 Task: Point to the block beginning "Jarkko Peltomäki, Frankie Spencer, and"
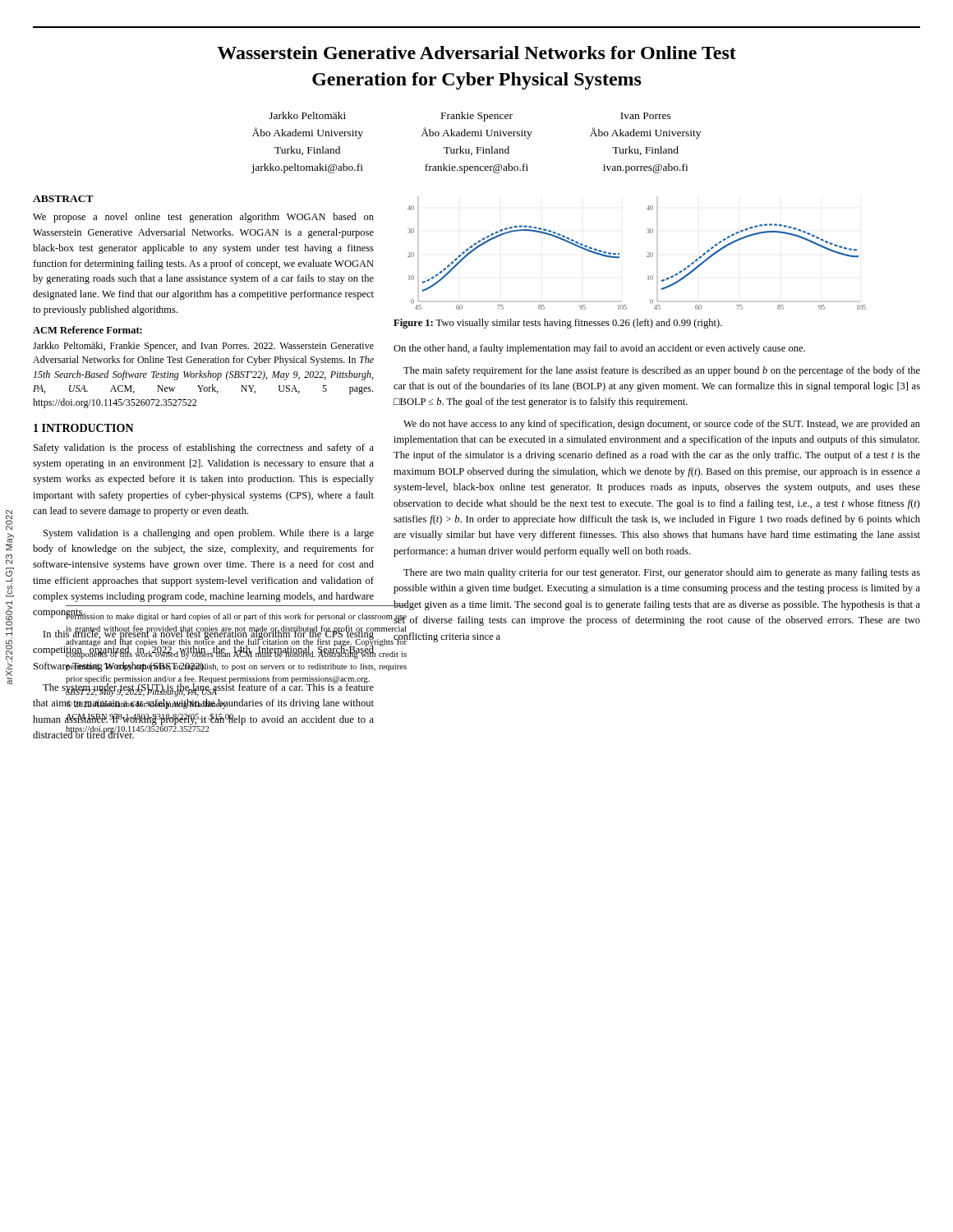coord(203,374)
